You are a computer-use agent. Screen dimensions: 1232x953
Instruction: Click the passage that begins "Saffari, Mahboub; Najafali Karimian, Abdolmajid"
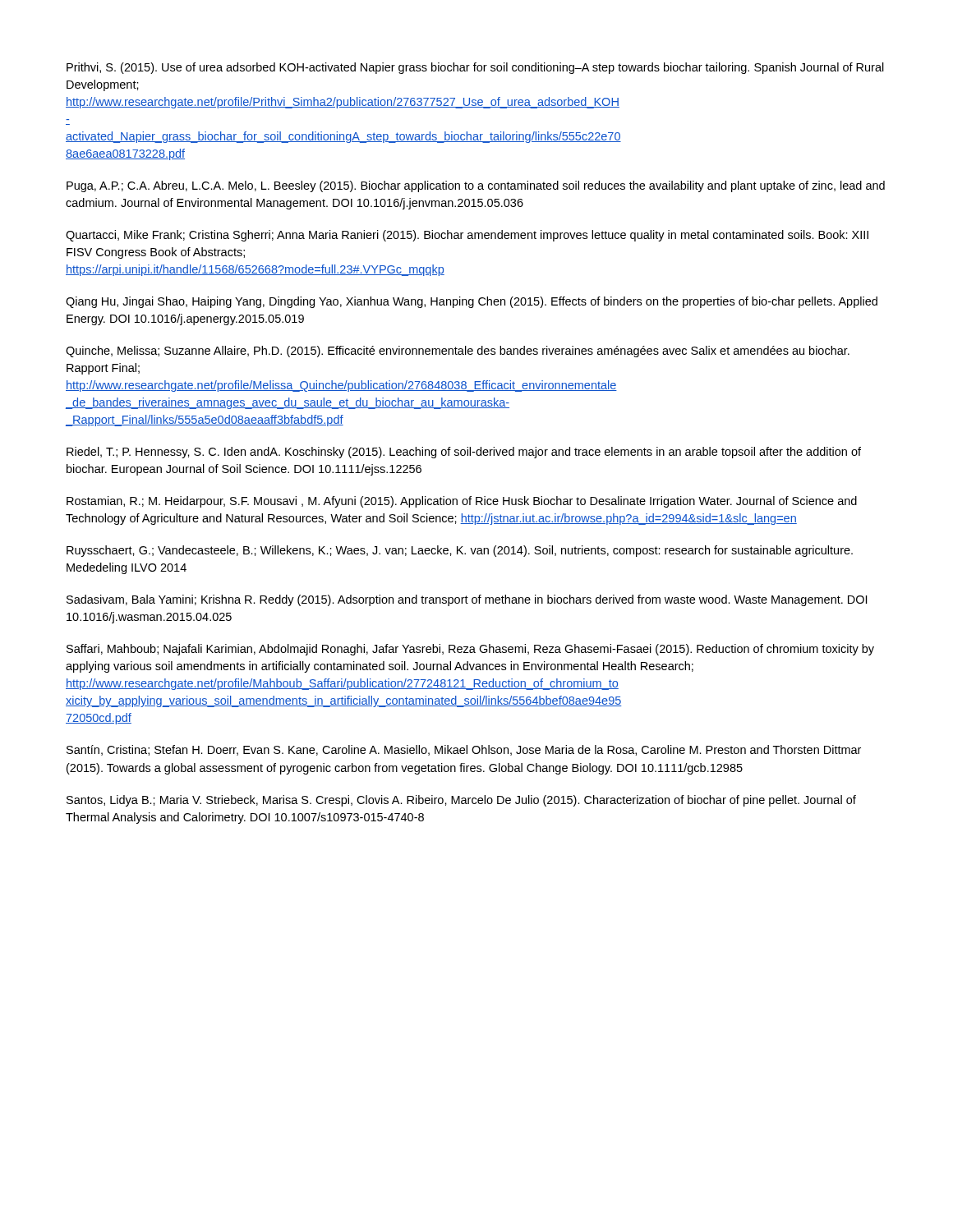coord(470,684)
